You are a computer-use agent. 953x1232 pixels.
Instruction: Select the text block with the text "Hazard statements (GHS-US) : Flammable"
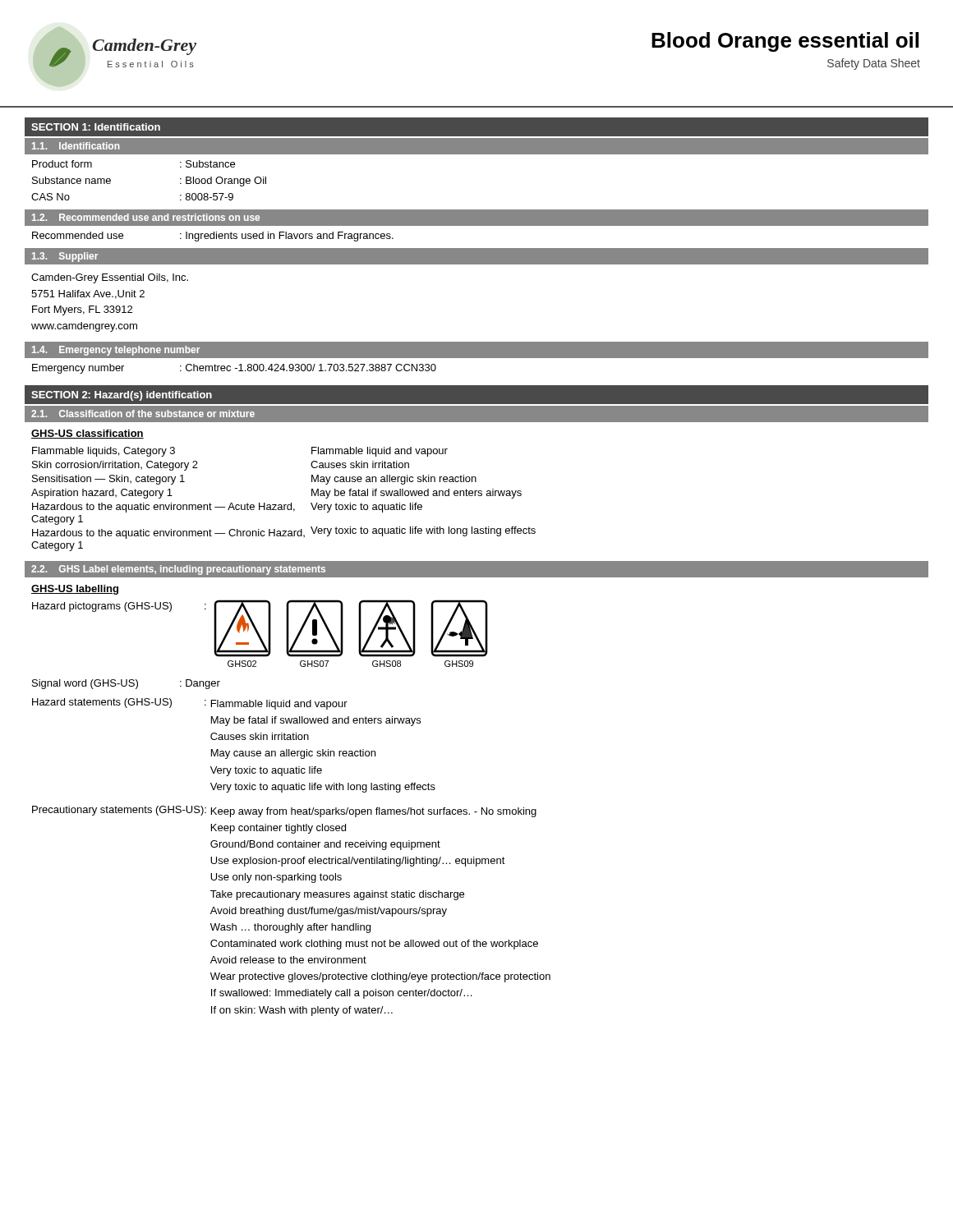(103, 703)
